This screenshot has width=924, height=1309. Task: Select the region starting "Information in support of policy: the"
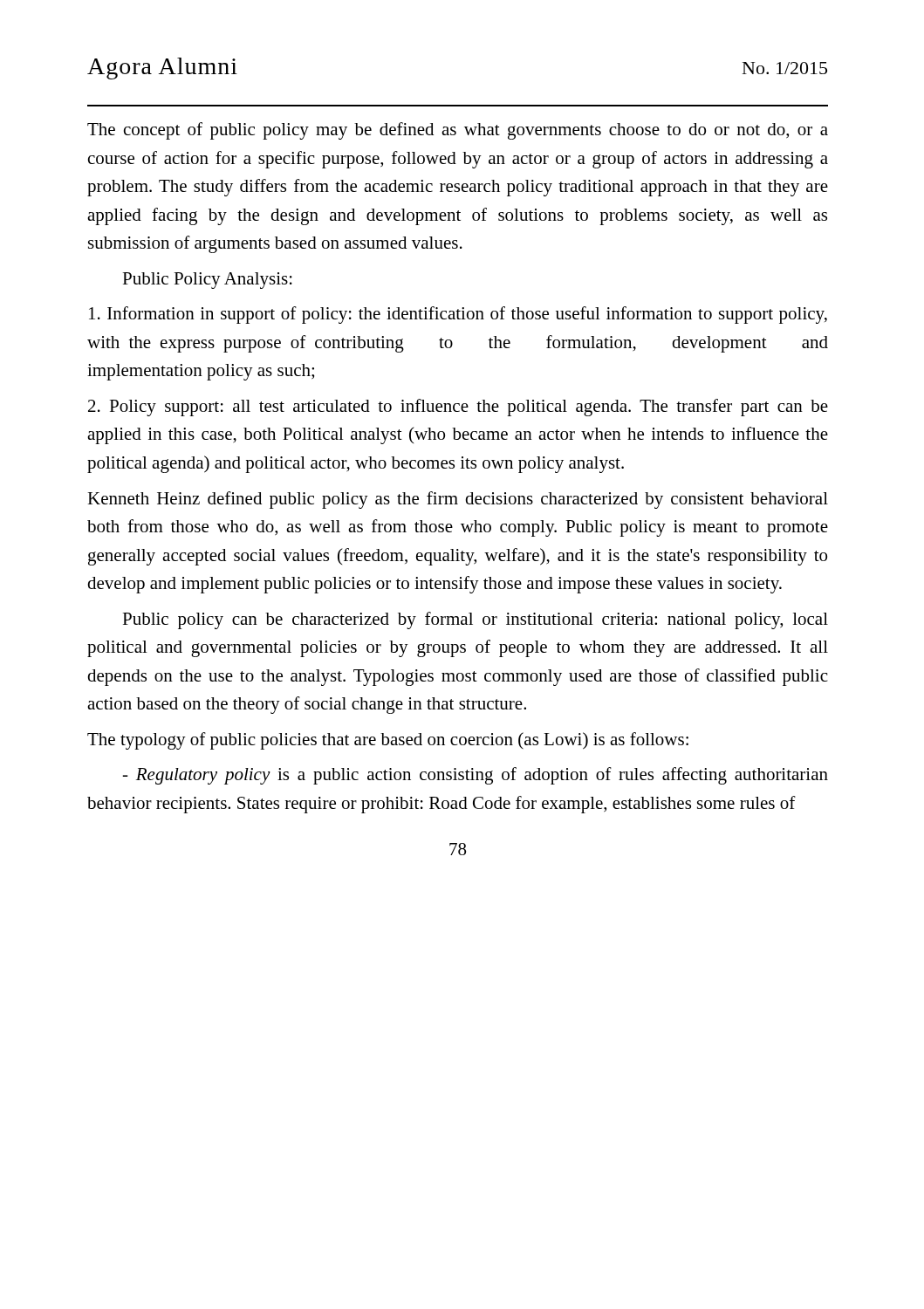pos(458,342)
